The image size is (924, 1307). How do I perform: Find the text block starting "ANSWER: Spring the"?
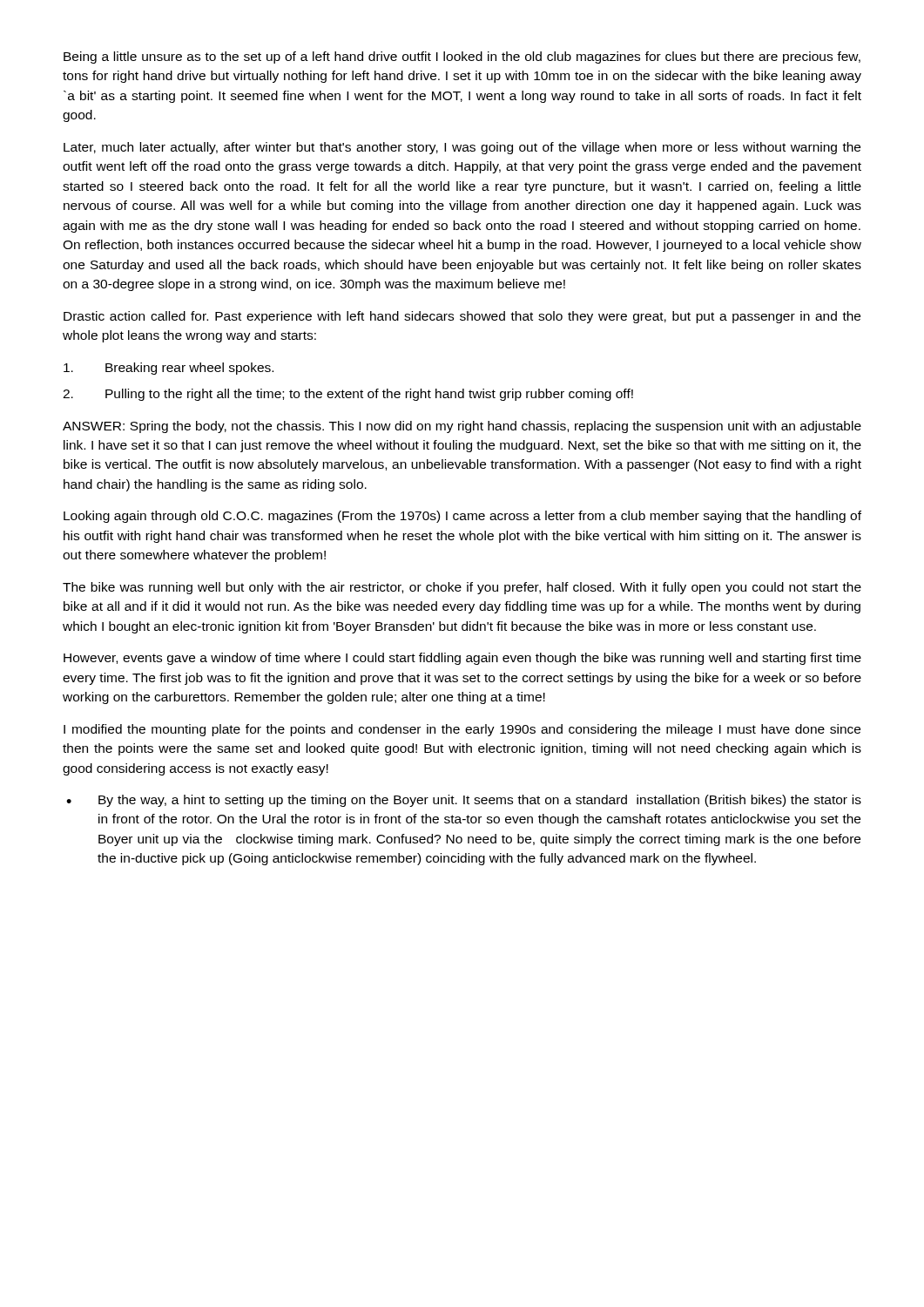462,455
